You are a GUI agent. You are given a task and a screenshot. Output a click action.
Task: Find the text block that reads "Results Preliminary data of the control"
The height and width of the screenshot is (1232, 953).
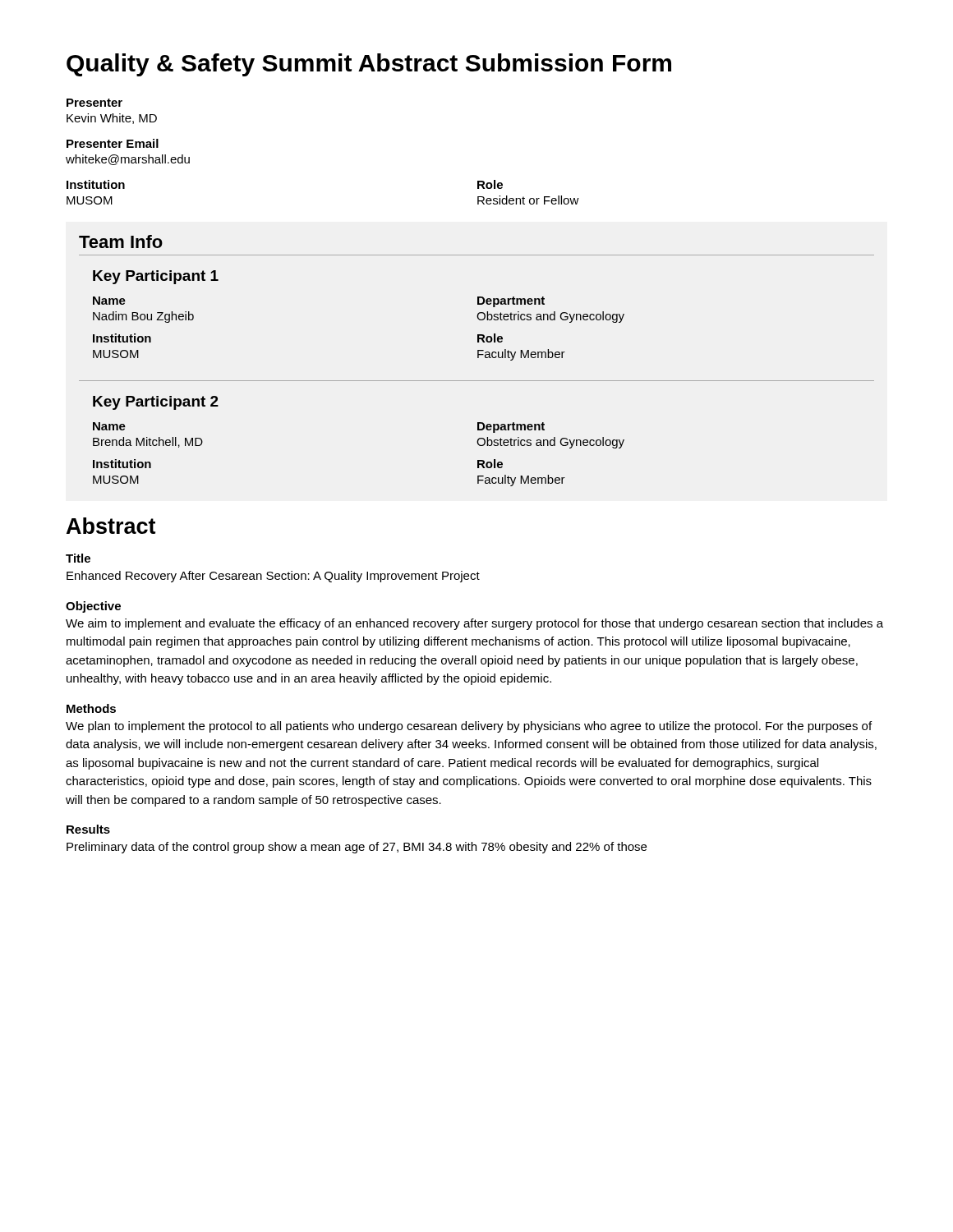pos(476,839)
